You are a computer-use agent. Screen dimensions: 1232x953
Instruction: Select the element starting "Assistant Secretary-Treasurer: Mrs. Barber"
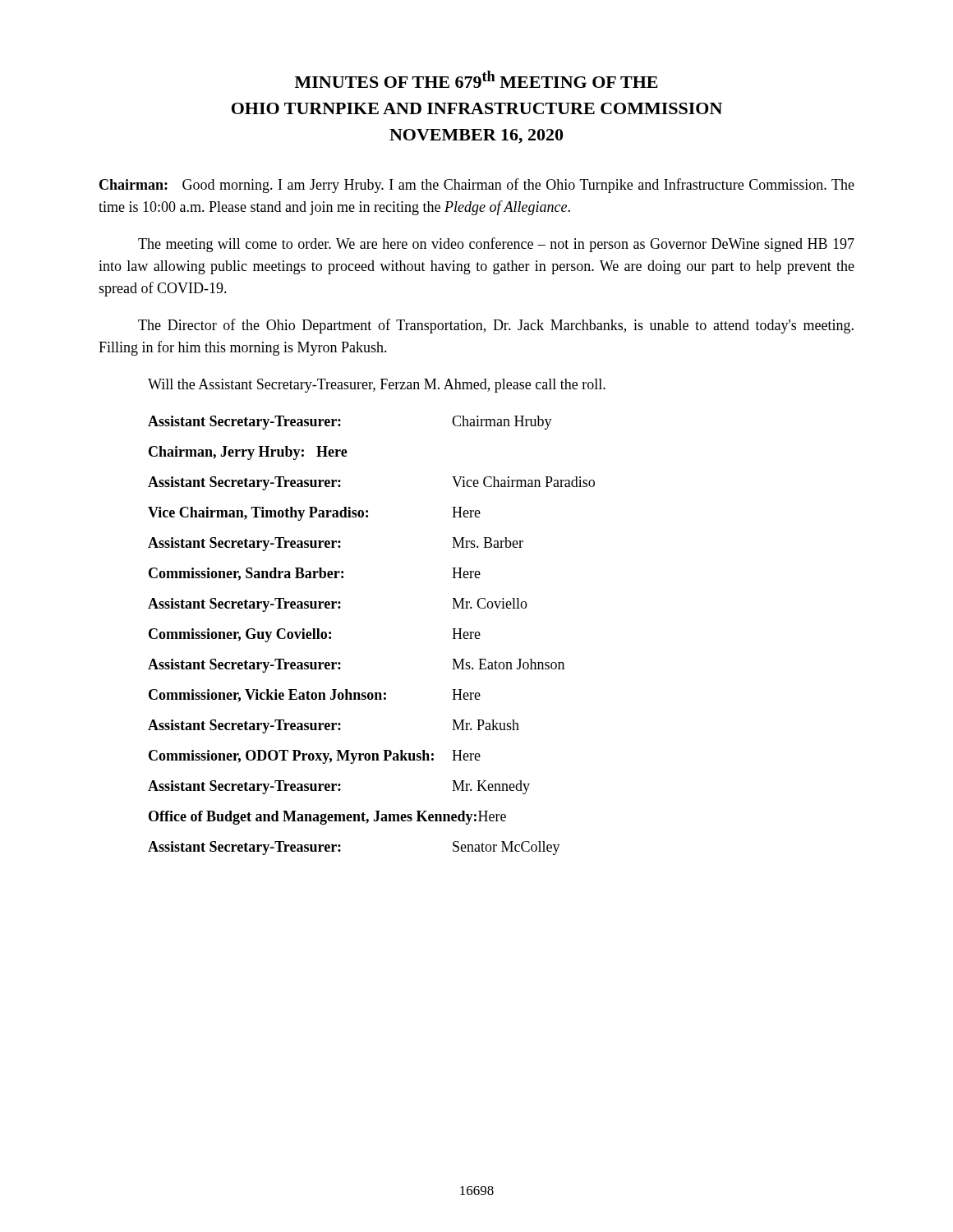tap(336, 543)
